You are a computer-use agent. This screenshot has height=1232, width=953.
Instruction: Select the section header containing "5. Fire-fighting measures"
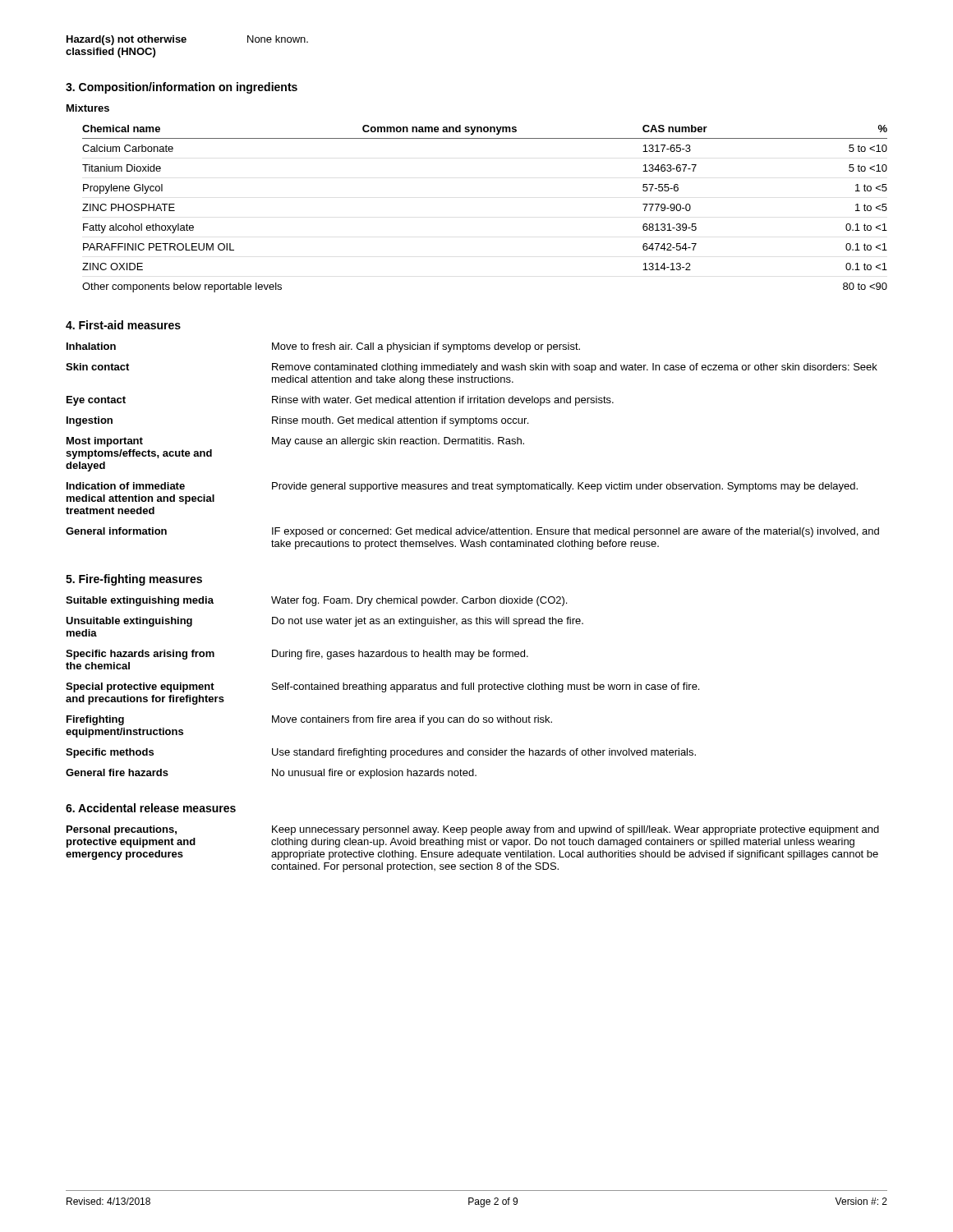(x=134, y=579)
